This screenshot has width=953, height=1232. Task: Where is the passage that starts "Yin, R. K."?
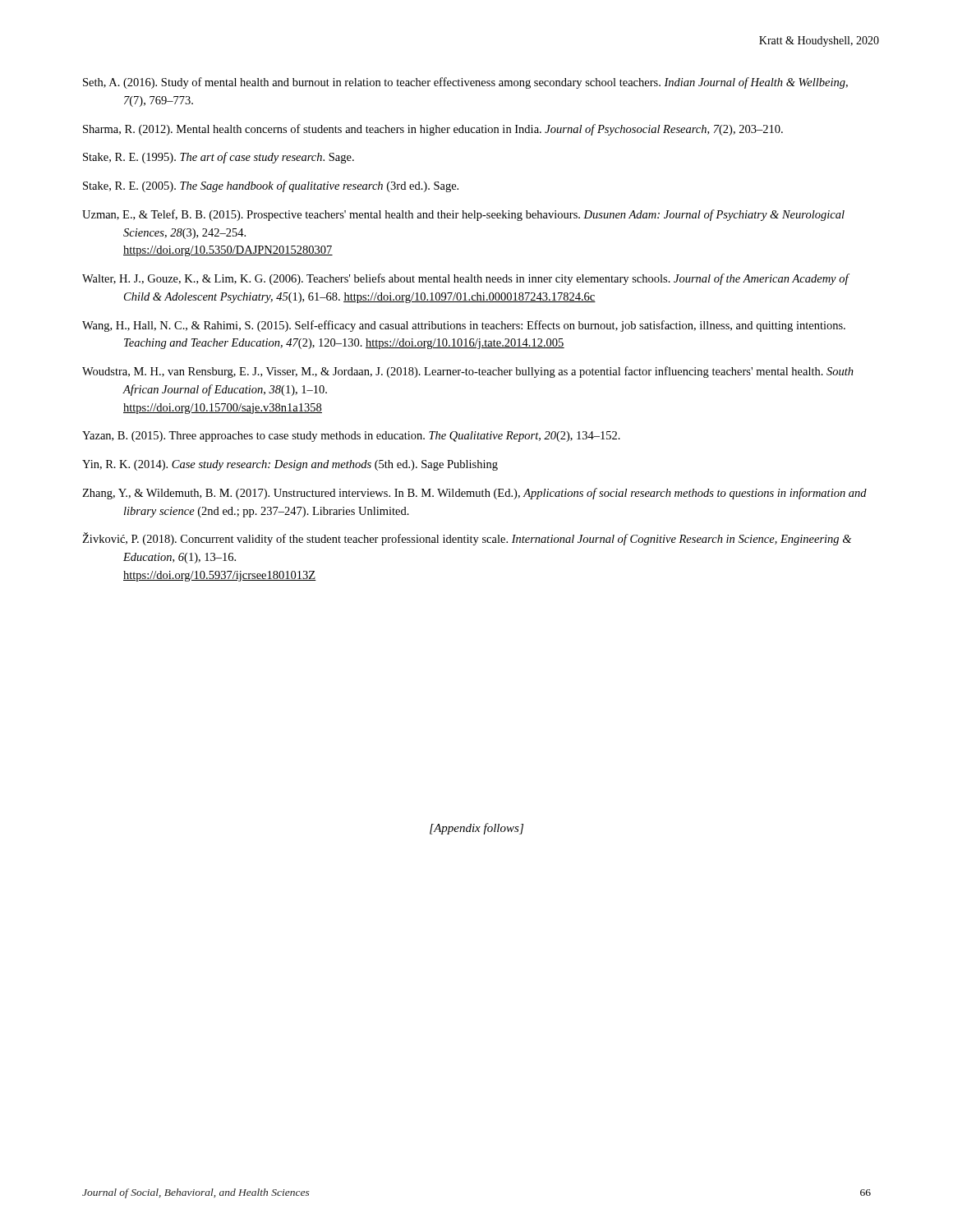pos(290,464)
